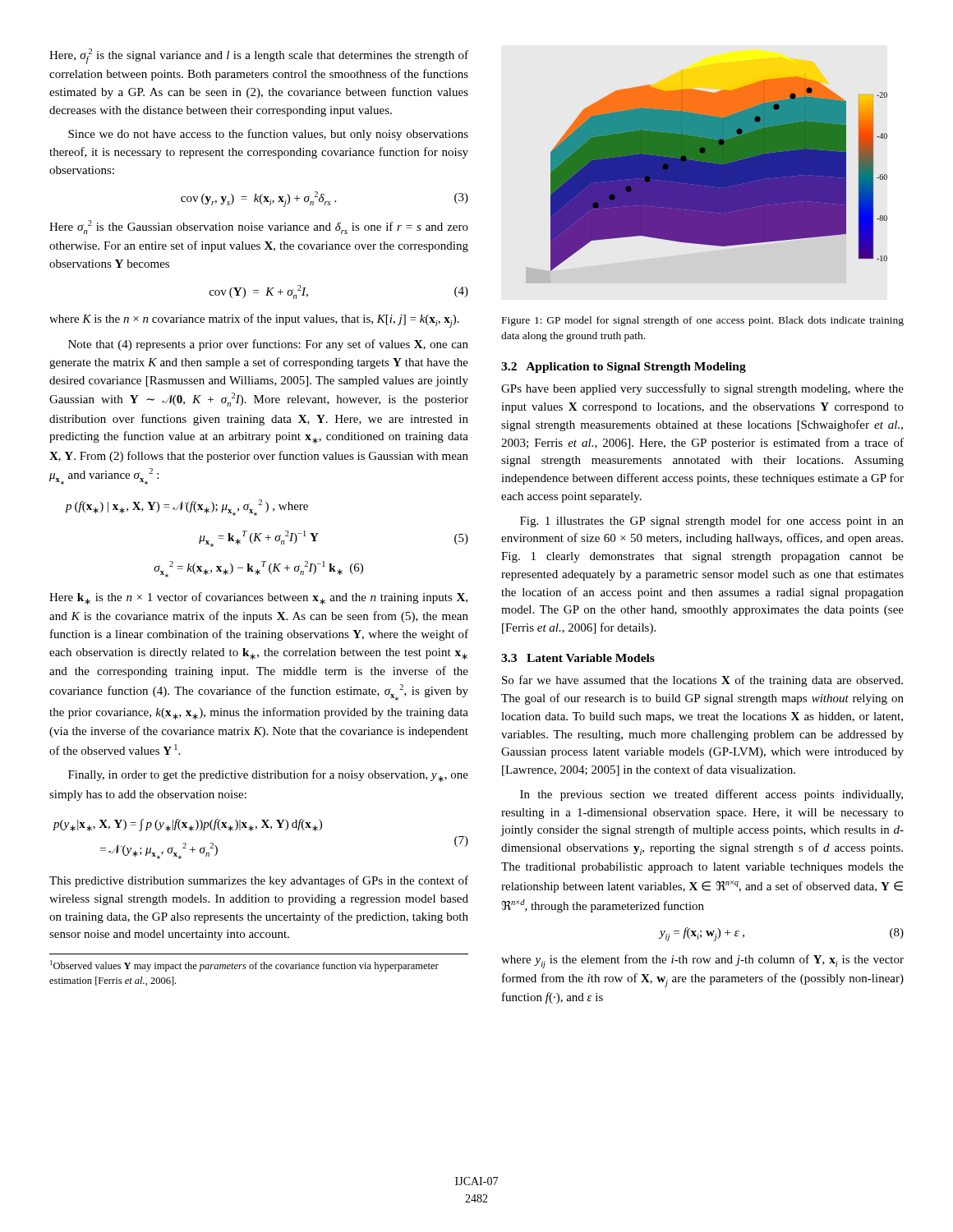Point to the block beginning "So far we have assumed"
This screenshot has width=953, height=1232.
tap(702, 794)
